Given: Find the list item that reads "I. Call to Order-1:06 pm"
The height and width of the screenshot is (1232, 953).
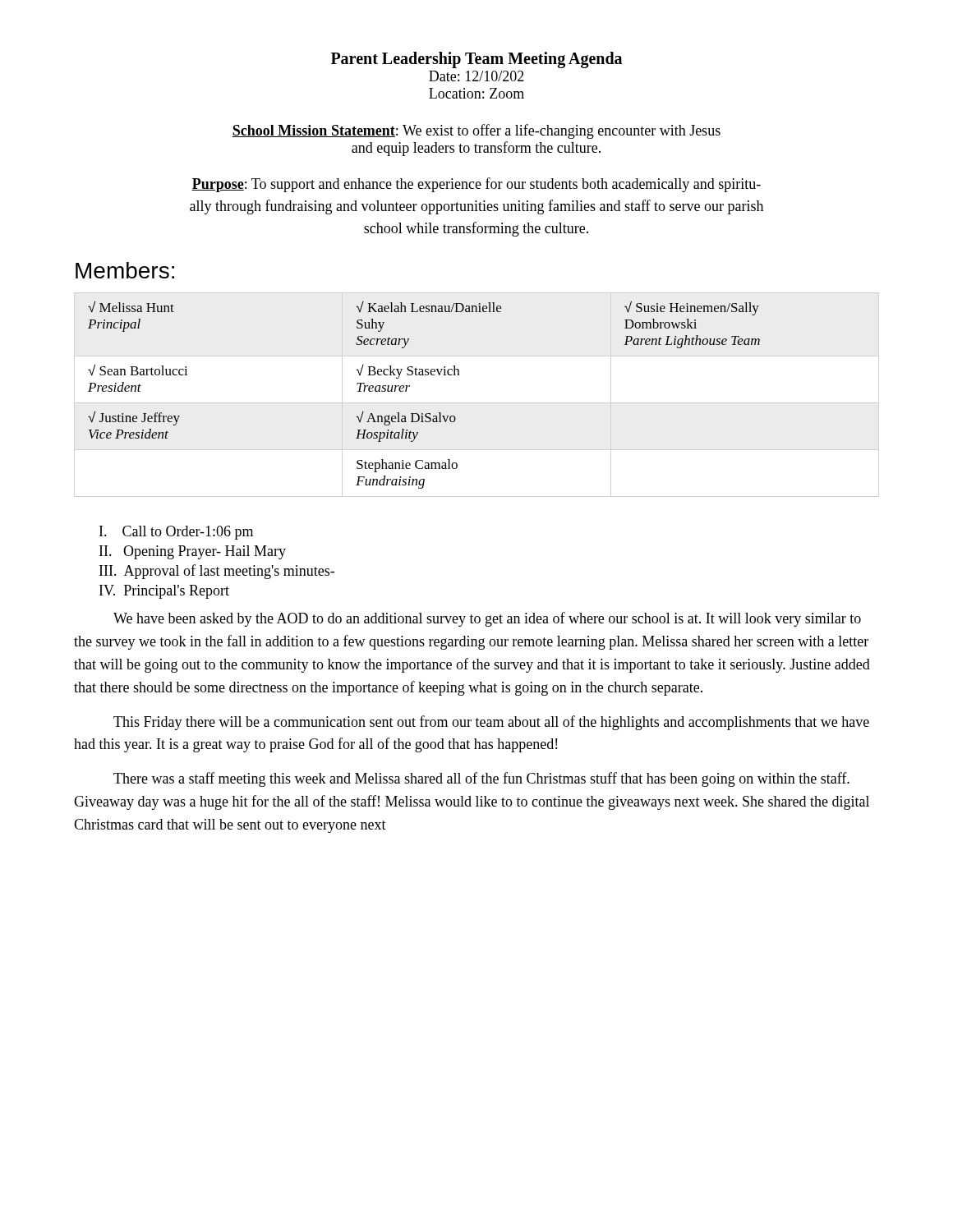Looking at the screenshot, I should tap(176, 531).
